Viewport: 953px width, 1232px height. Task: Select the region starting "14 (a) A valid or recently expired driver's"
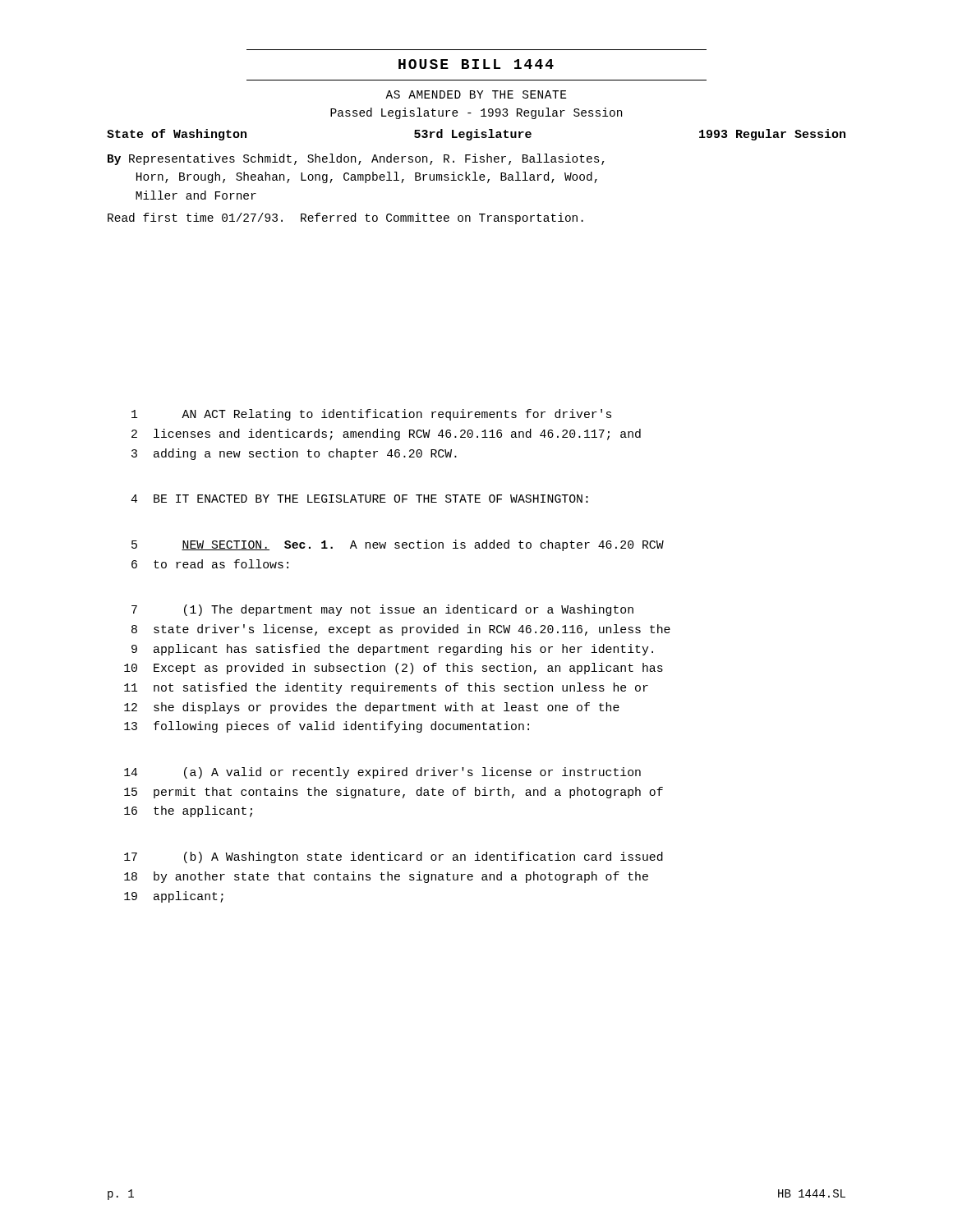point(476,793)
